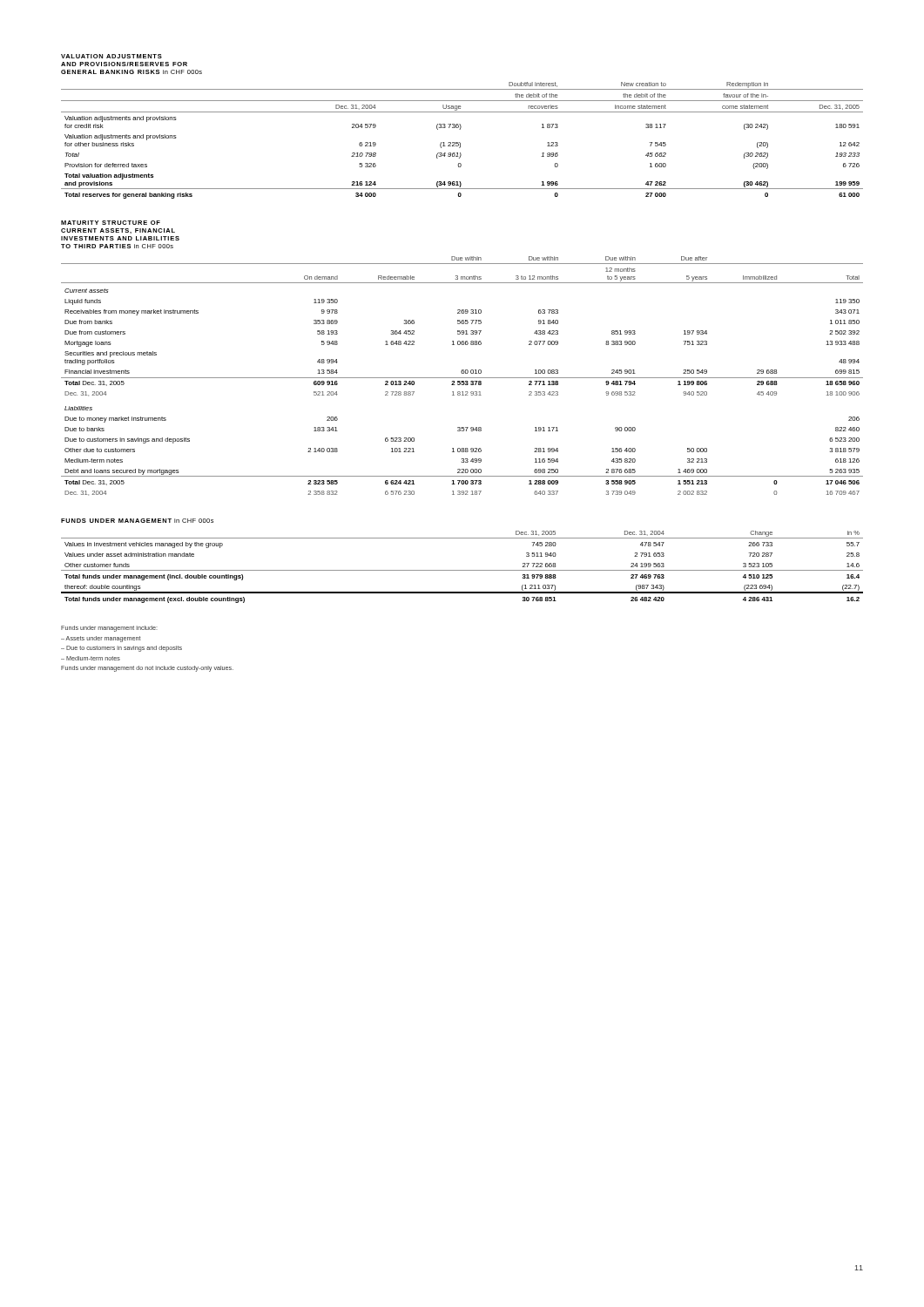
Task: Find the table that mentions "91 840"
Action: click(x=462, y=375)
